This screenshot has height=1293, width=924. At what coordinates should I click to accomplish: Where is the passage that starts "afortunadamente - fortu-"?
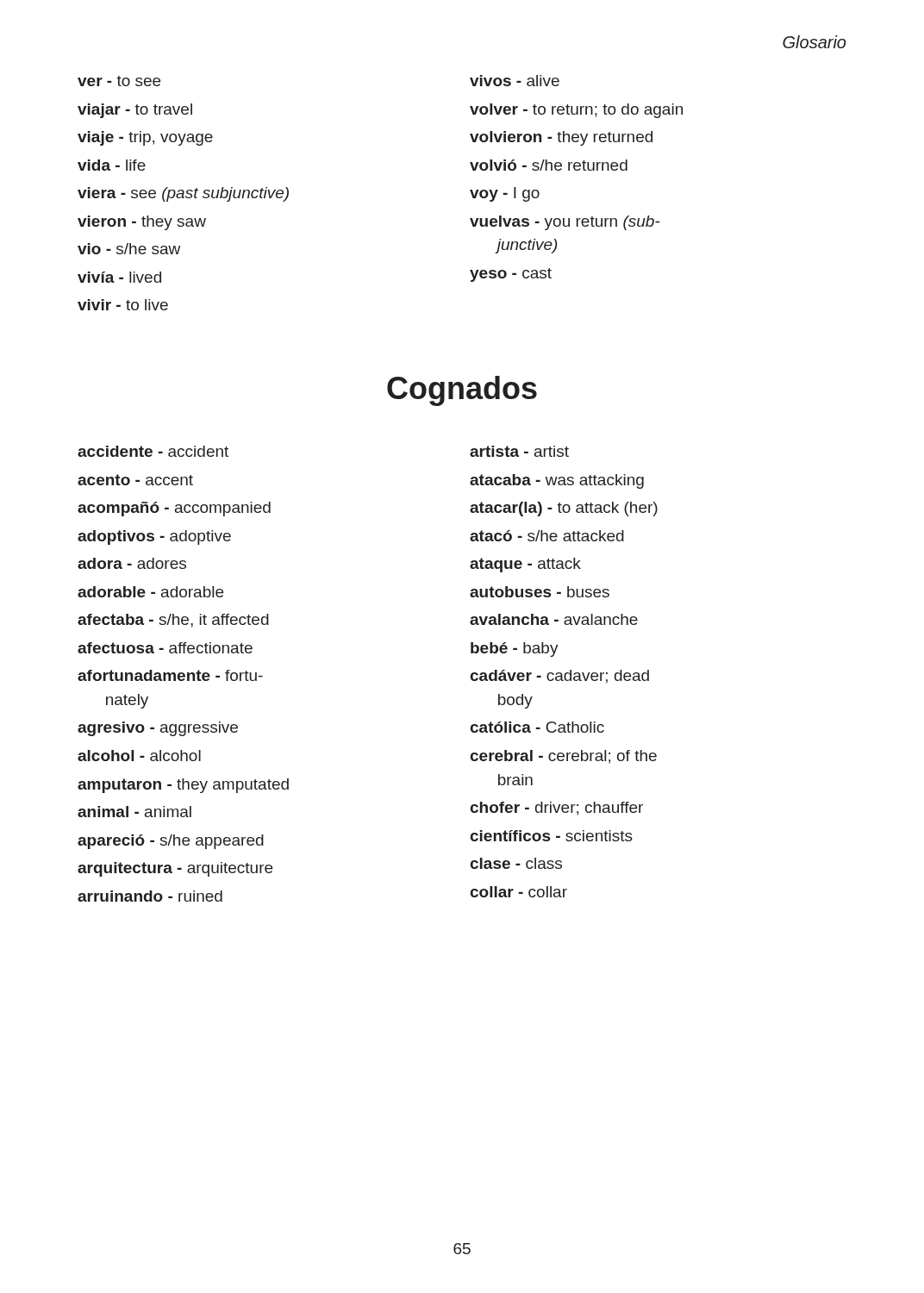tap(170, 688)
